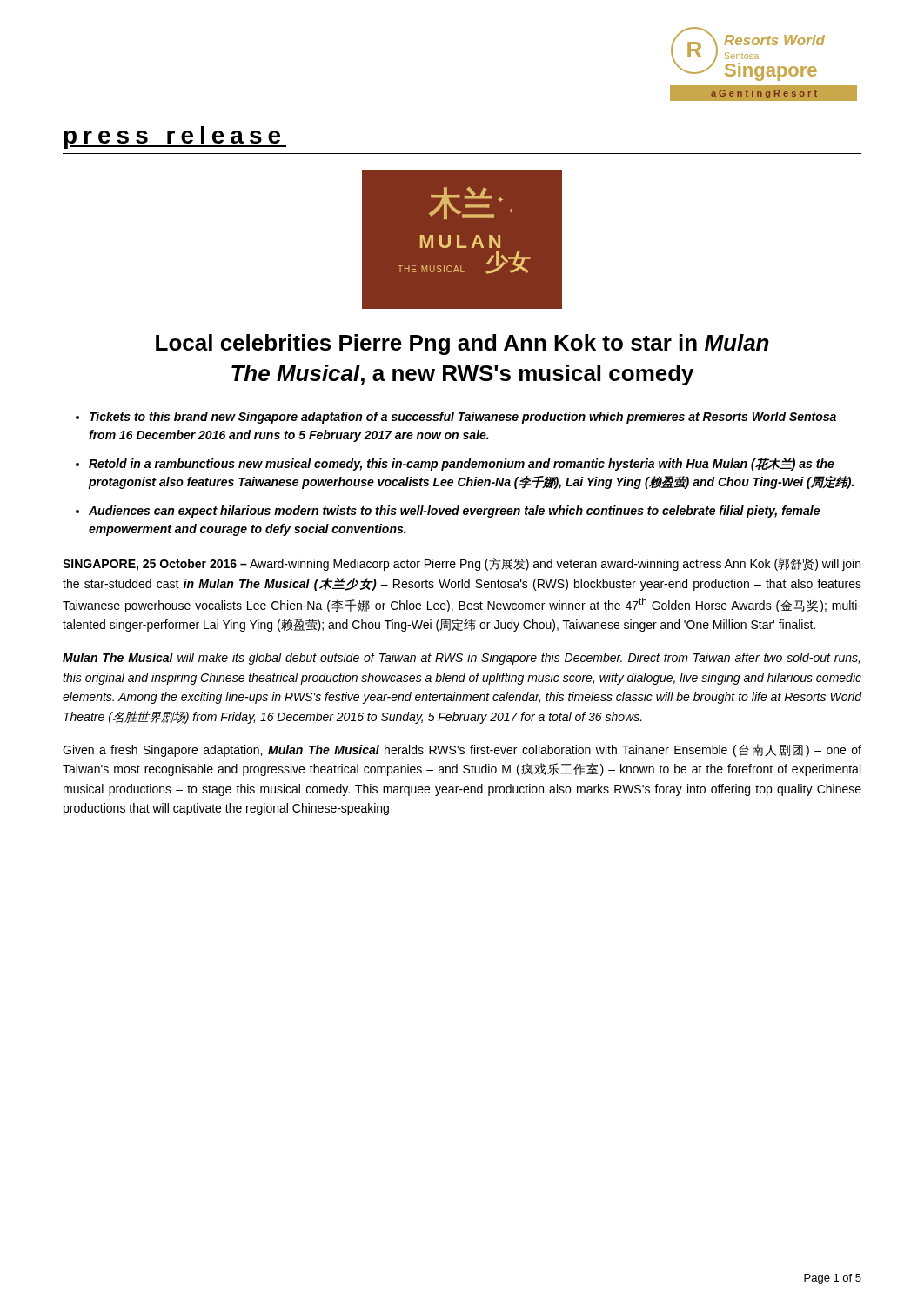Click on the element starting "press release"

[x=174, y=136]
